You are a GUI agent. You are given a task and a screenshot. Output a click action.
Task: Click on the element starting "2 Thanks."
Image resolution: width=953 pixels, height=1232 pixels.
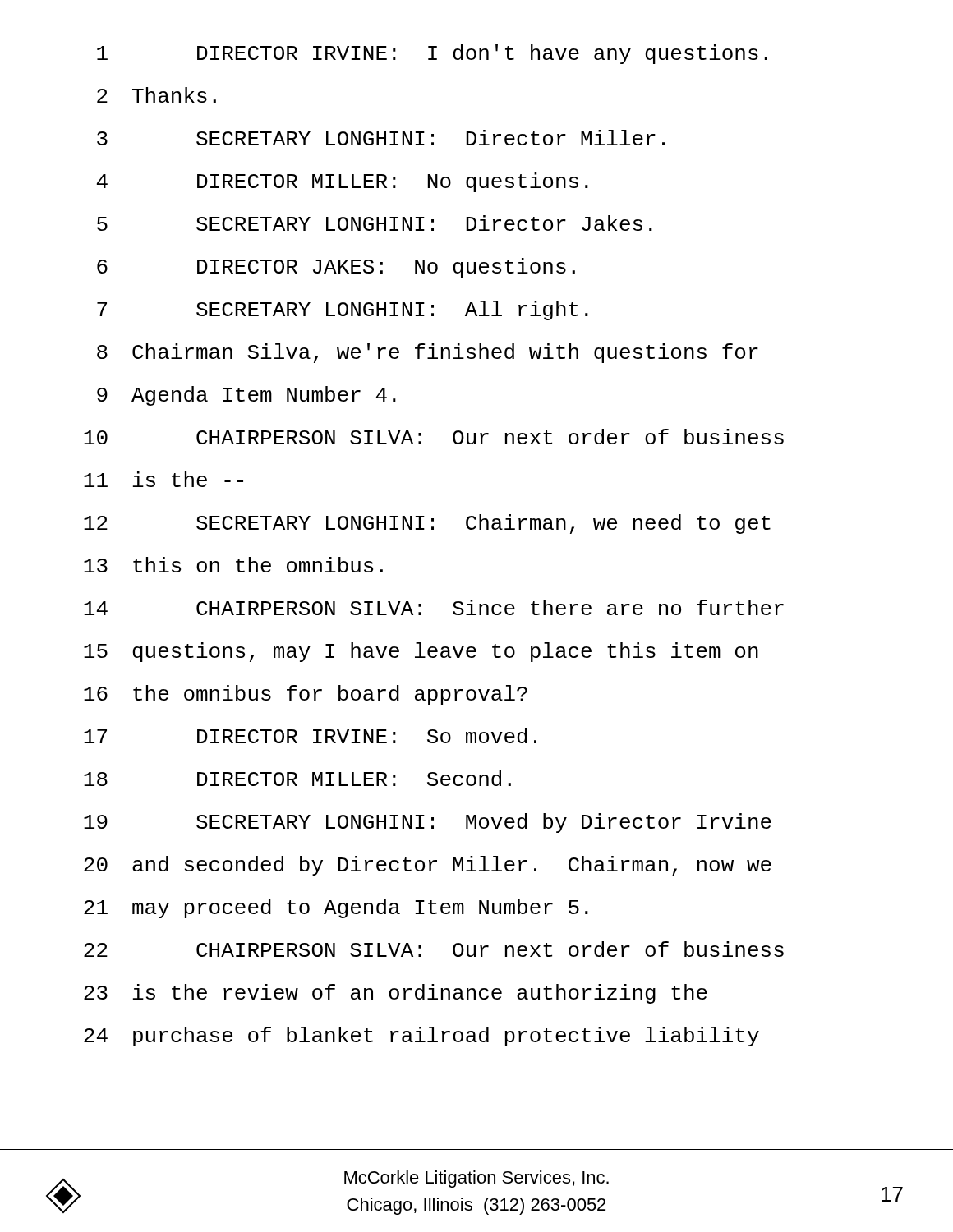pos(157,95)
